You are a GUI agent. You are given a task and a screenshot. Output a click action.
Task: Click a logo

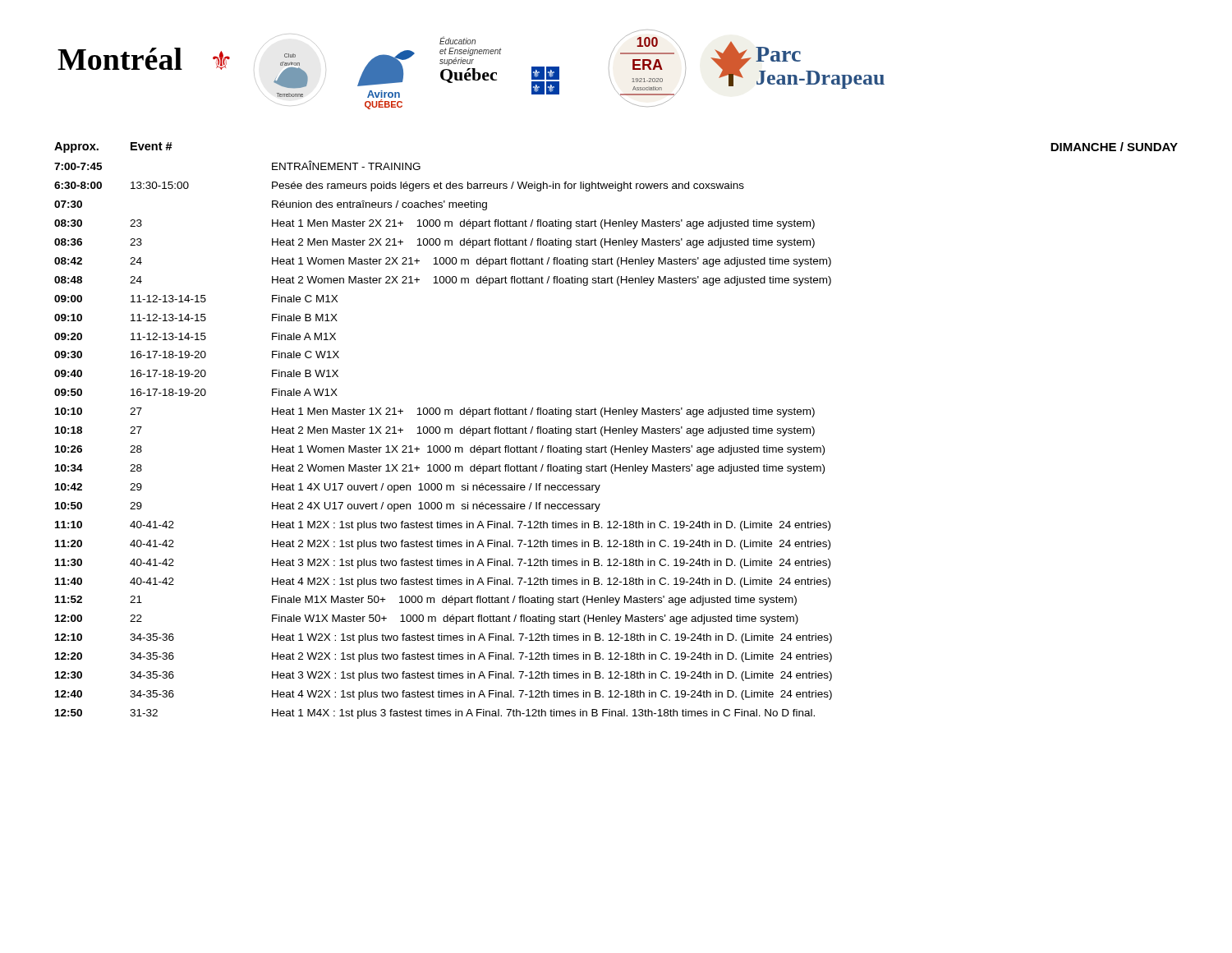pyautogui.click(x=616, y=71)
